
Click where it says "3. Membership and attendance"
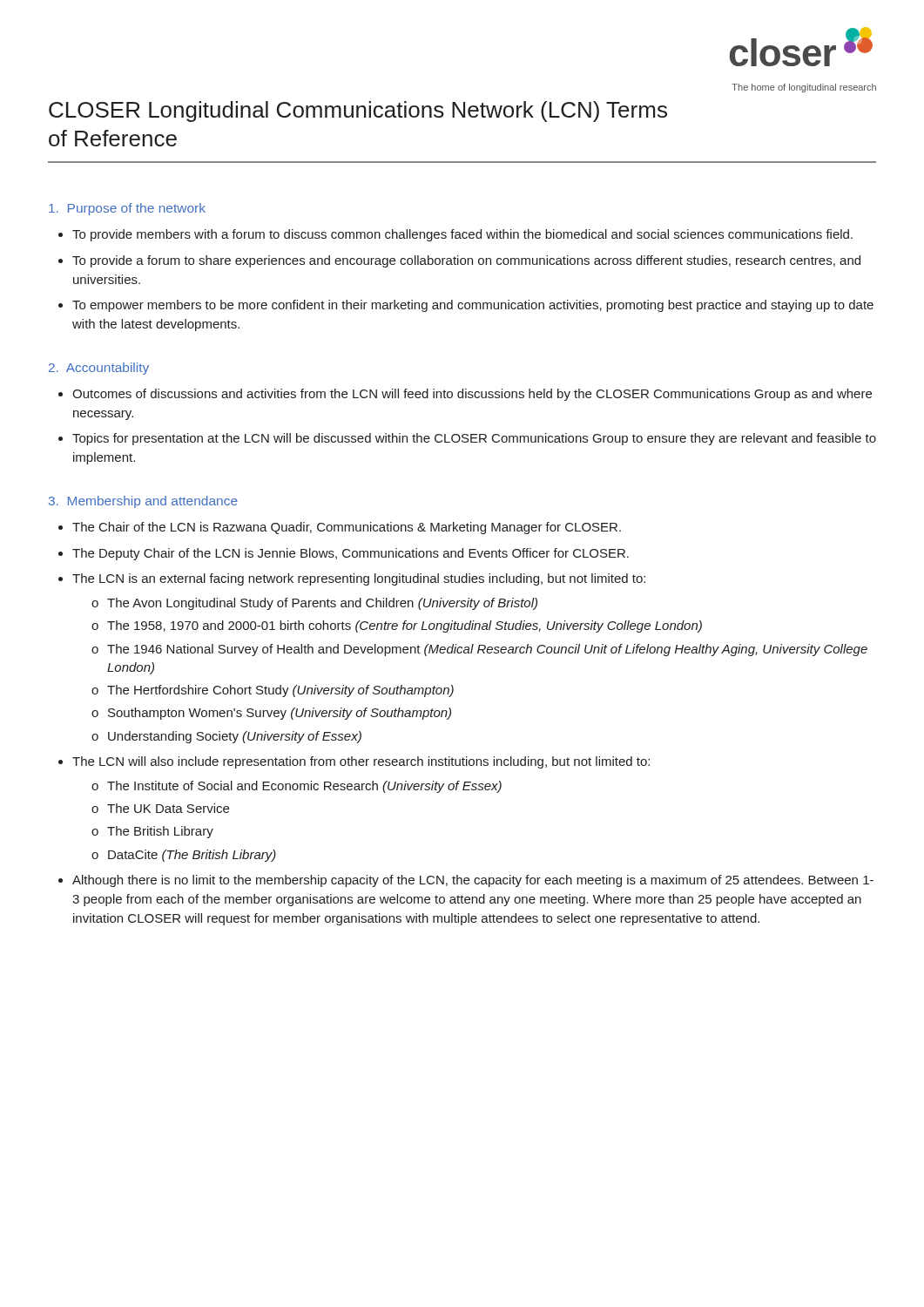click(143, 500)
